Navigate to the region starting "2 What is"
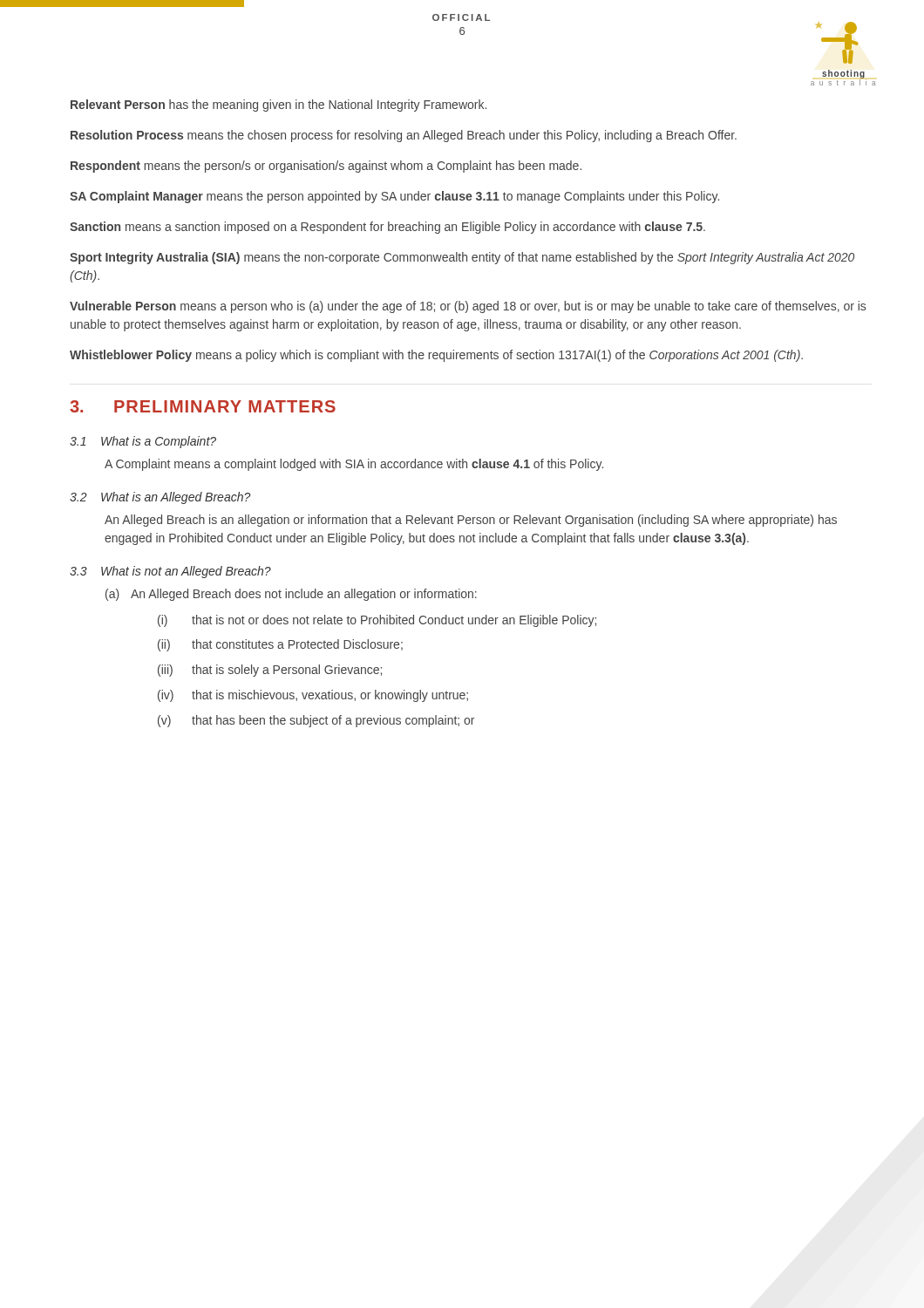 tap(160, 497)
